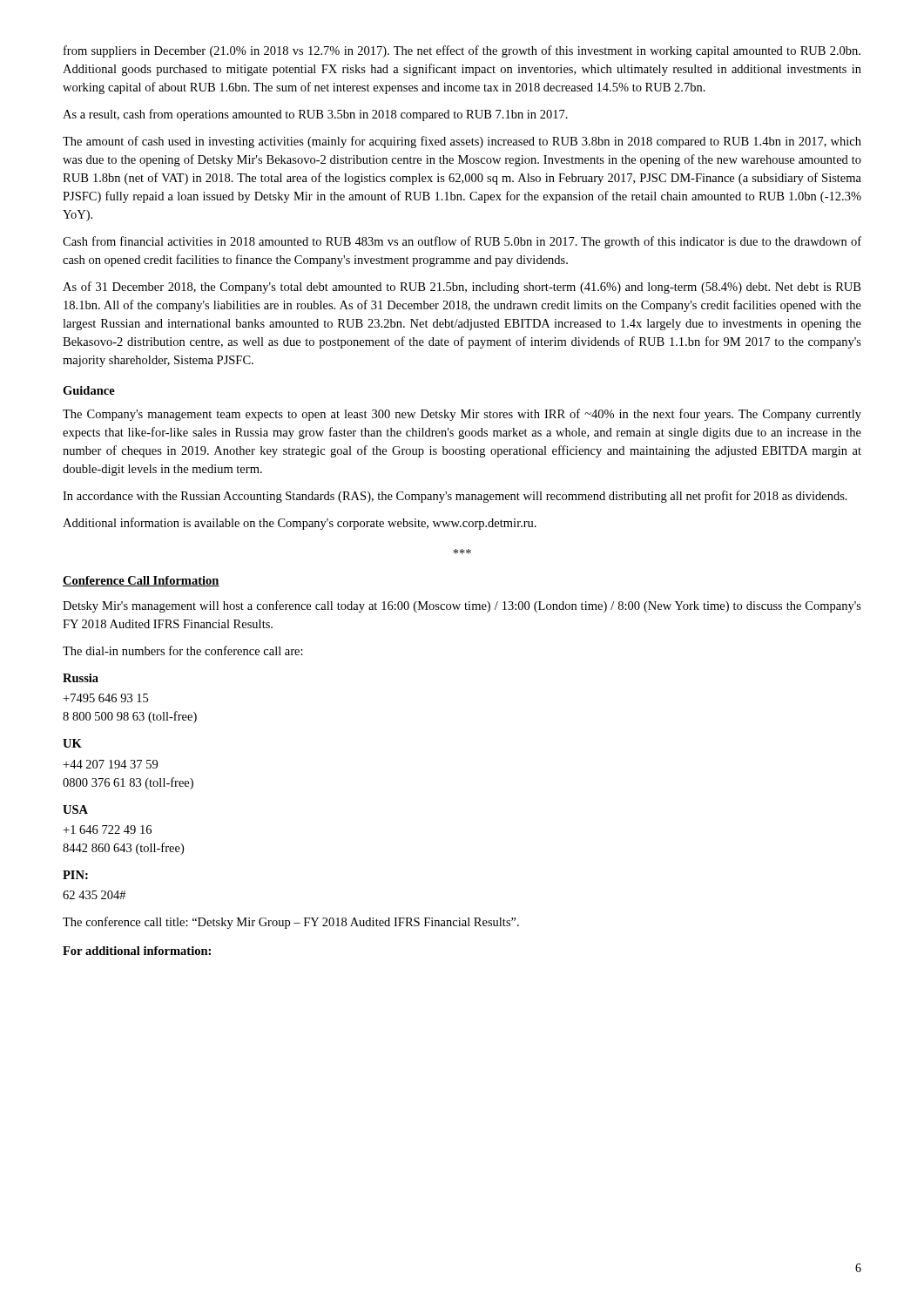Screen dimensions: 1307x924
Task: Click on the passage starting "As a result, cash"
Action: (x=462, y=115)
